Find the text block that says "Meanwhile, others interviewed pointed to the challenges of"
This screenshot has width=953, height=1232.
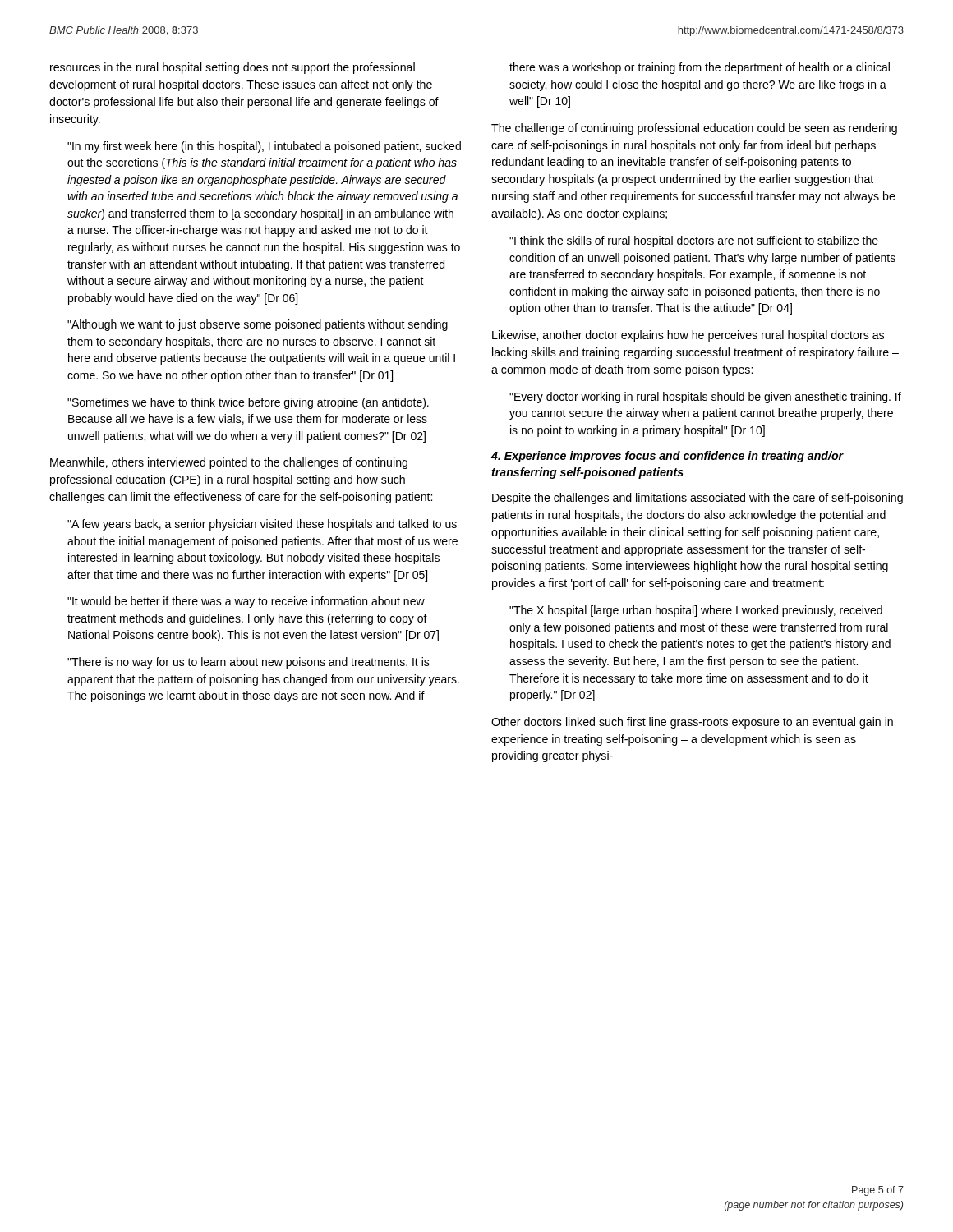(241, 480)
